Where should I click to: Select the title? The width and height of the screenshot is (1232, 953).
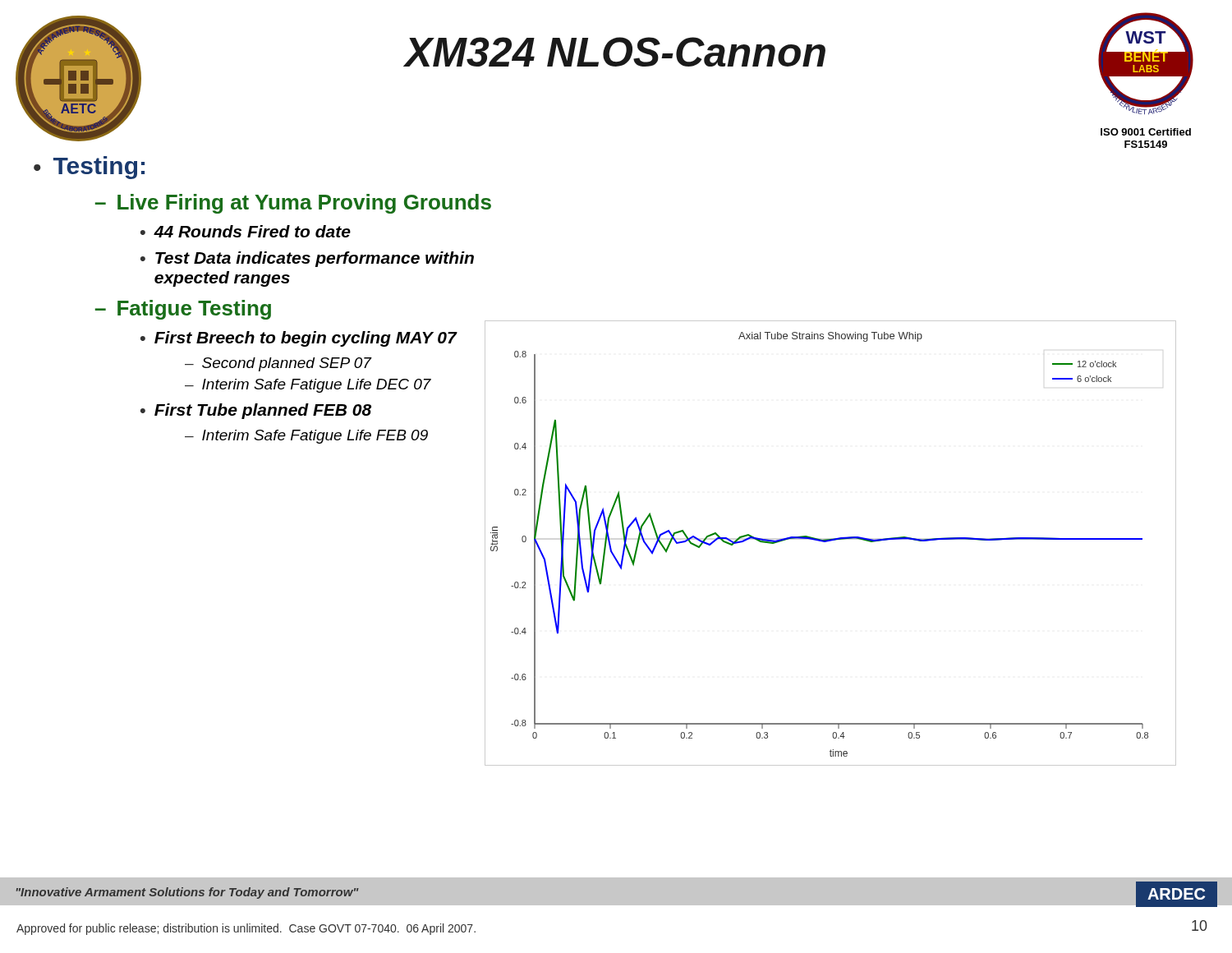(616, 53)
